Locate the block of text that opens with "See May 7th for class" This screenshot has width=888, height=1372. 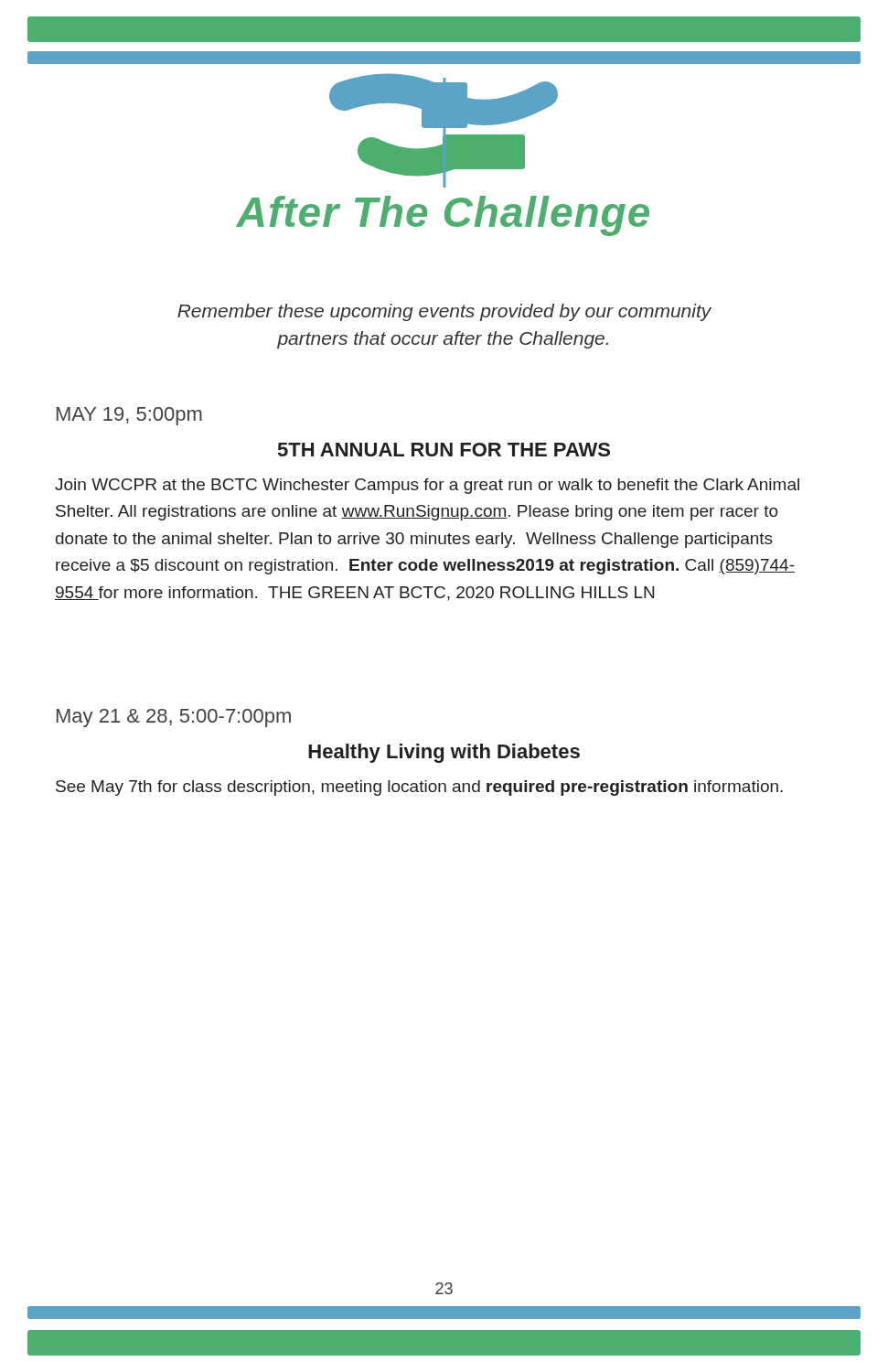coord(419,786)
